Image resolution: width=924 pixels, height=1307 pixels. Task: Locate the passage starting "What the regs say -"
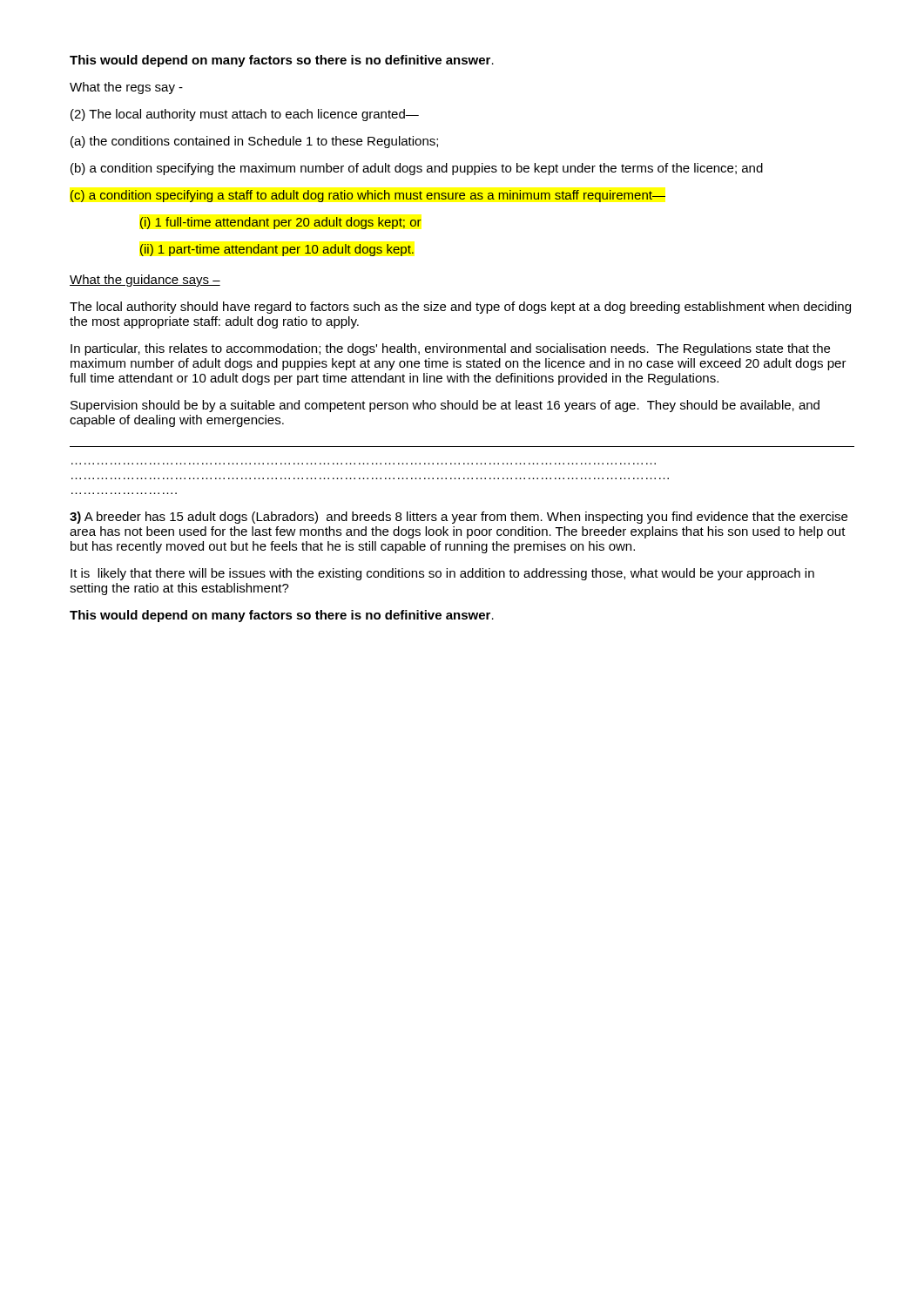pyautogui.click(x=126, y=87)
